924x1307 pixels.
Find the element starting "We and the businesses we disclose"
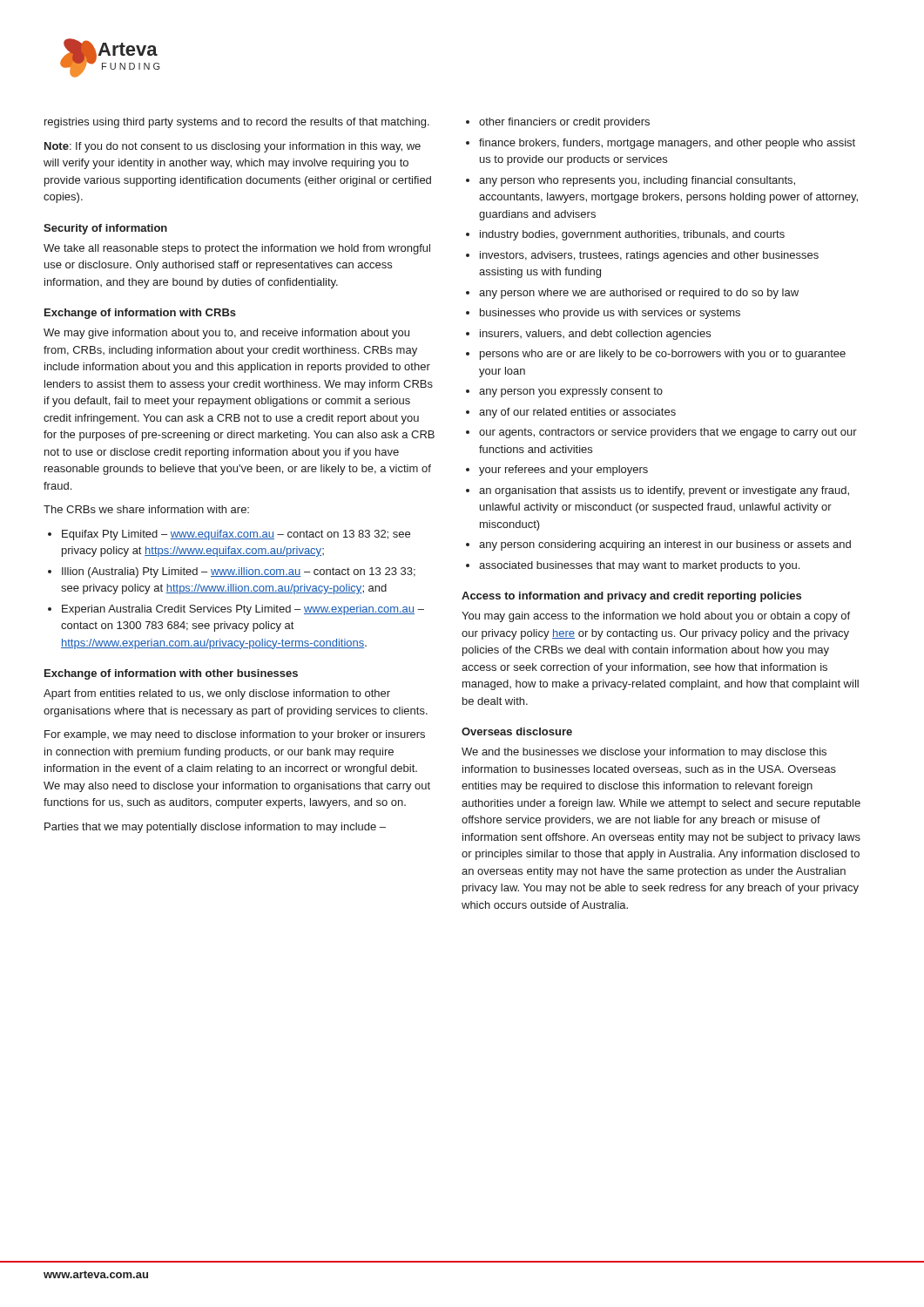pos(662,828)
